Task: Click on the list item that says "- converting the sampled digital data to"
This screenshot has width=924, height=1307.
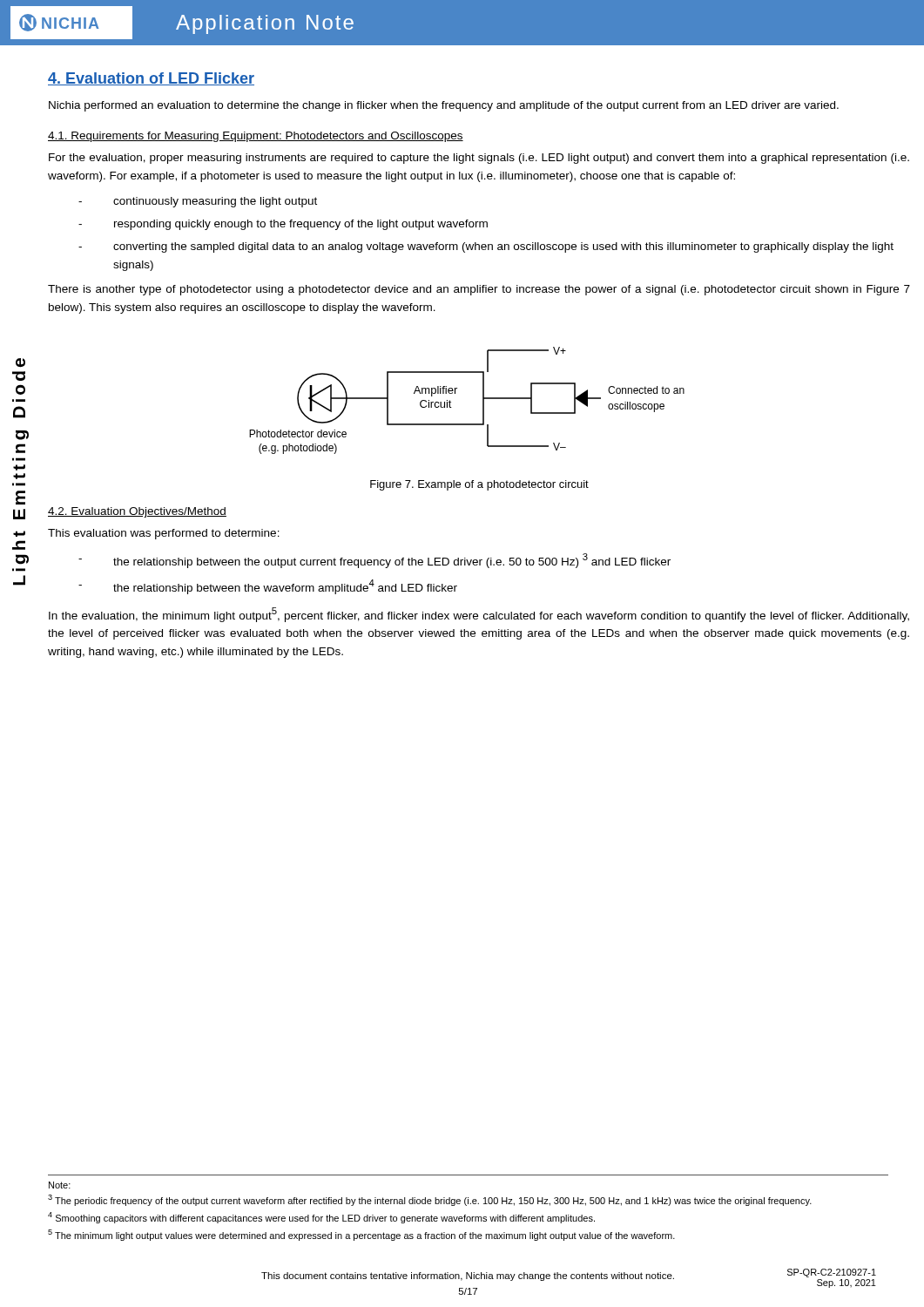Action: [479, 256]
